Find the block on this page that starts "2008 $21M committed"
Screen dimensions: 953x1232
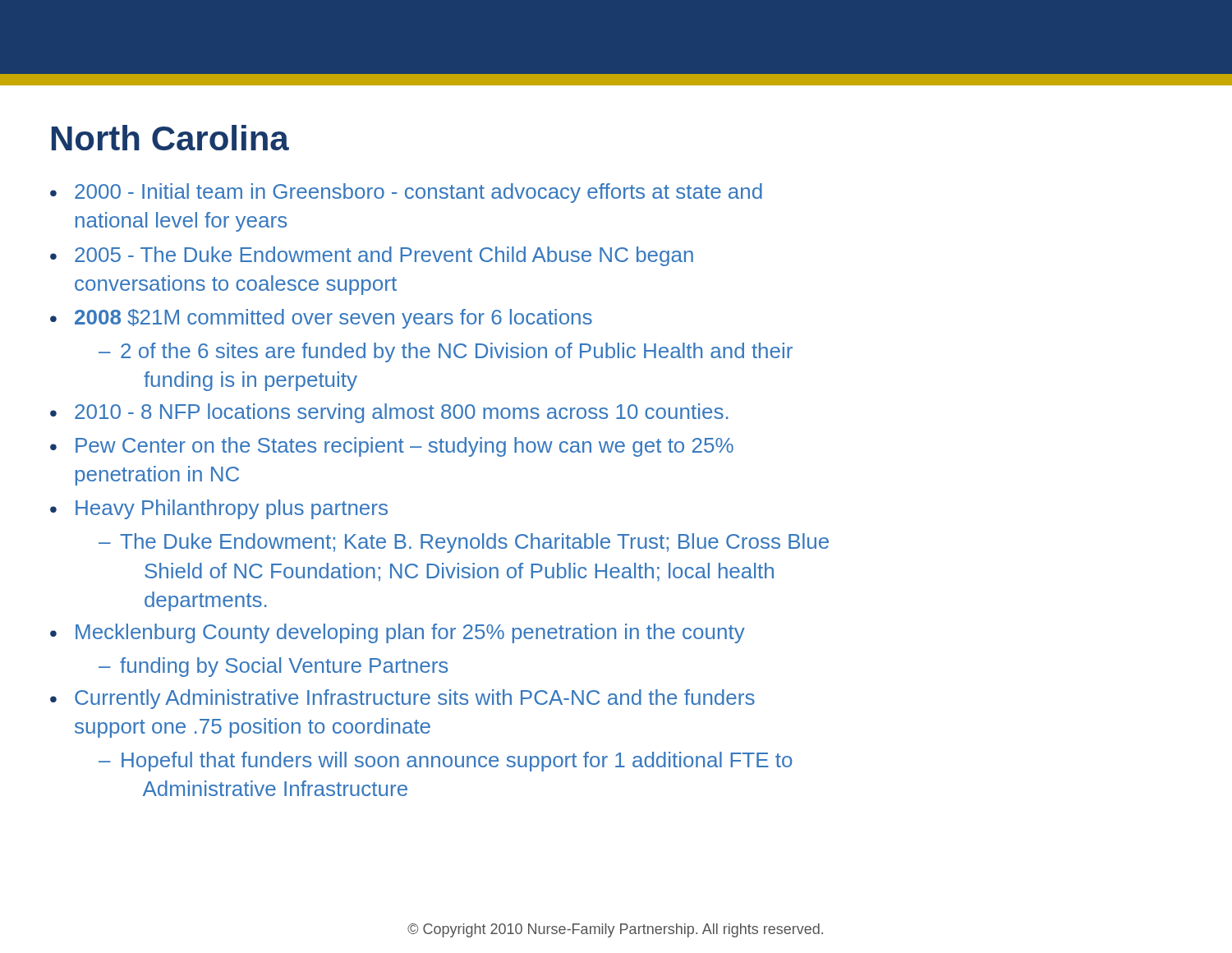(333, 317)
